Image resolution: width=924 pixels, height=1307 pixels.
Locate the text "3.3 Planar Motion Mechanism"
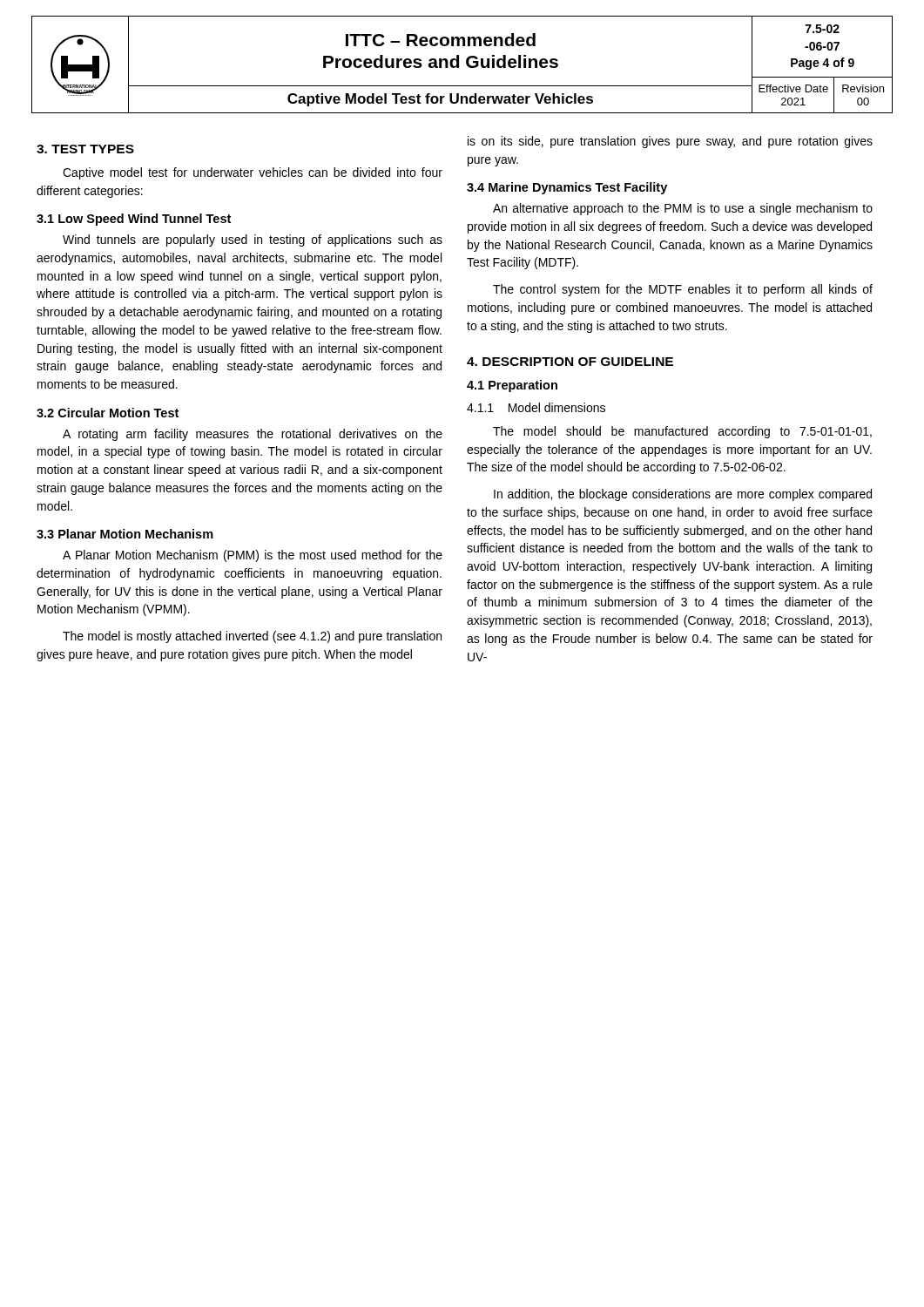125,534
